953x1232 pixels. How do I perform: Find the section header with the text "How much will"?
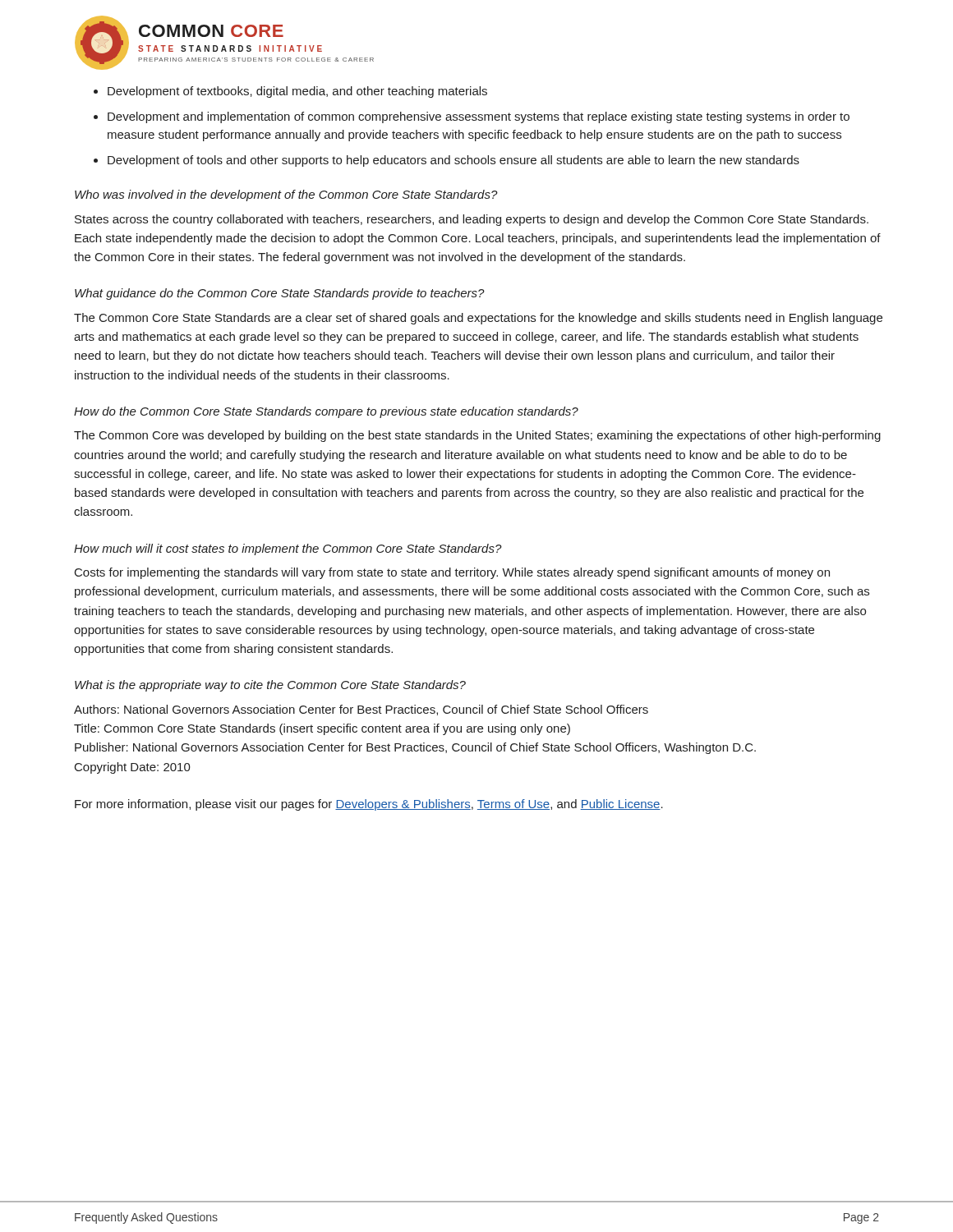[288, 548]
